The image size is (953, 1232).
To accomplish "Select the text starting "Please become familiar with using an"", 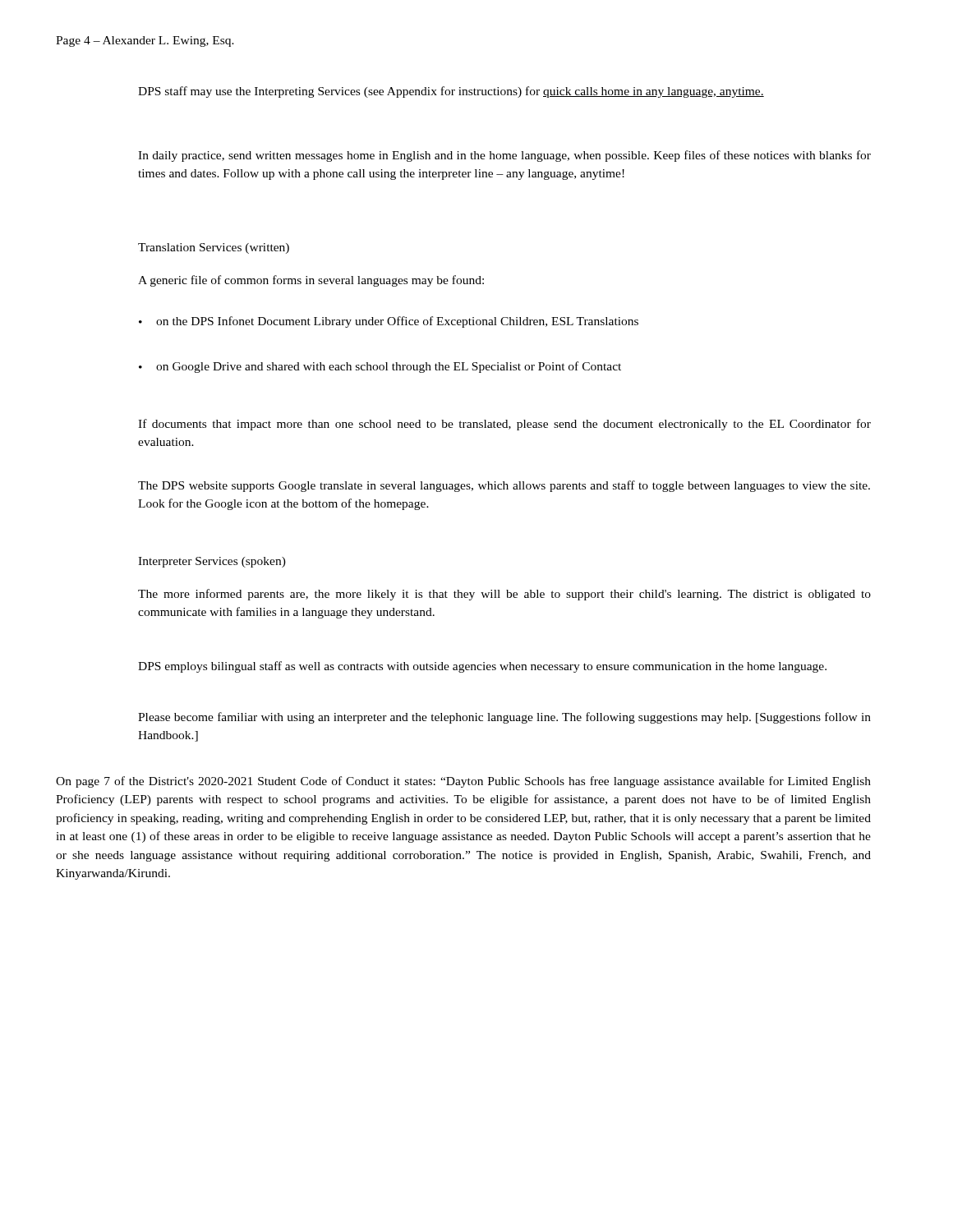I will point(504,726).
